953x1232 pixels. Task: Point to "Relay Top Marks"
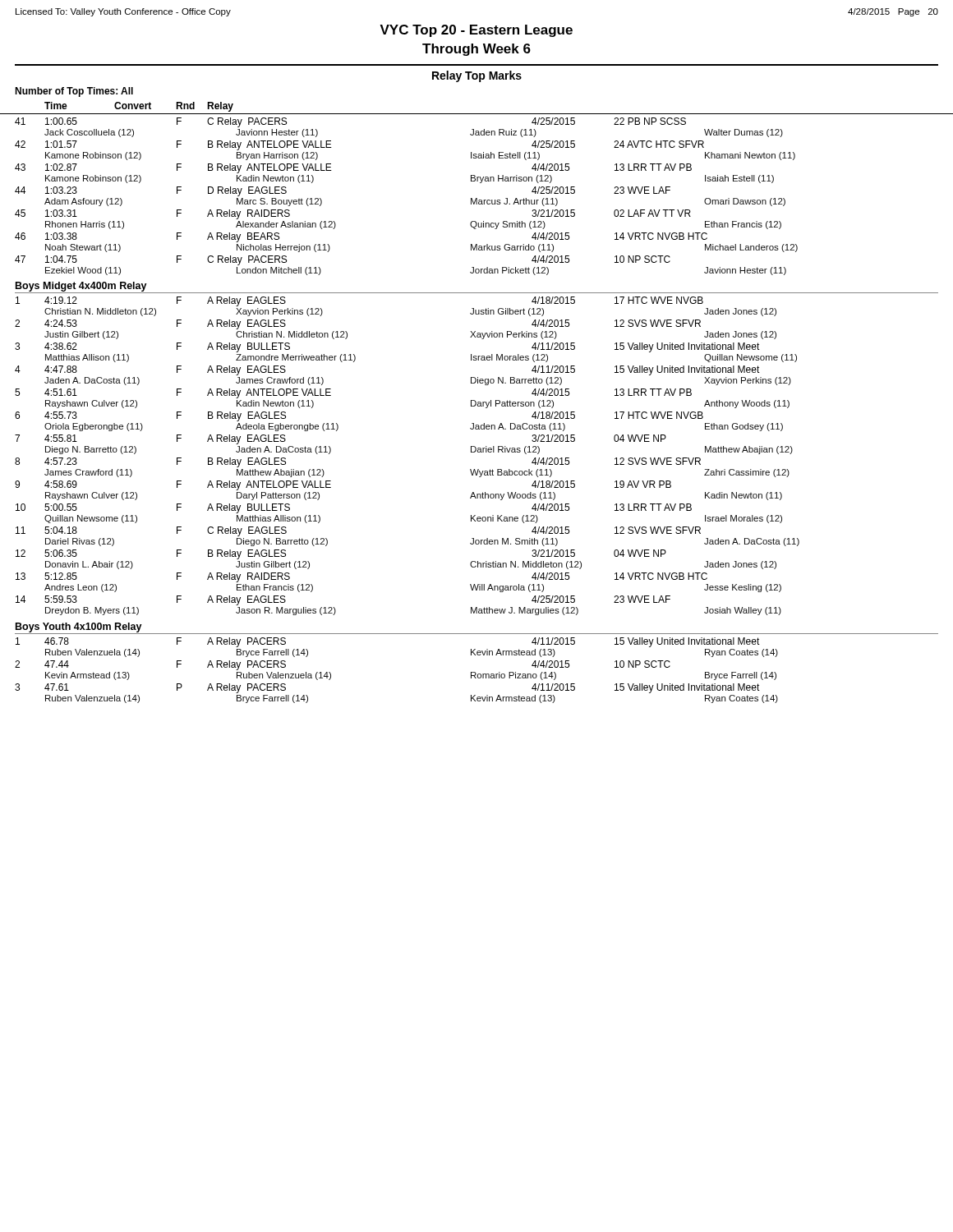[x=476, y=75]
